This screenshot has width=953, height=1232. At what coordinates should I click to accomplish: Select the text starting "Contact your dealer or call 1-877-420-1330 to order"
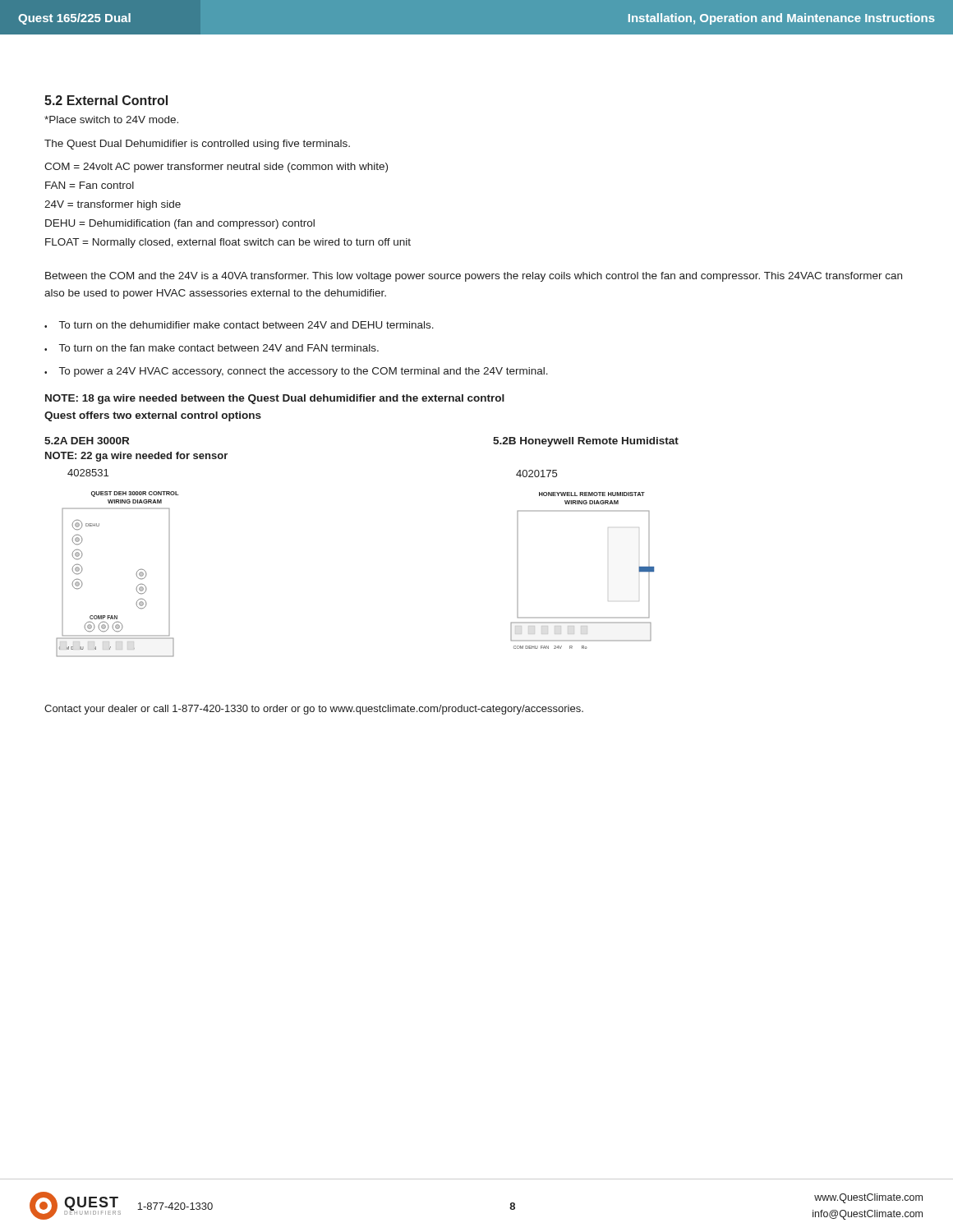[x=314, y=708]
